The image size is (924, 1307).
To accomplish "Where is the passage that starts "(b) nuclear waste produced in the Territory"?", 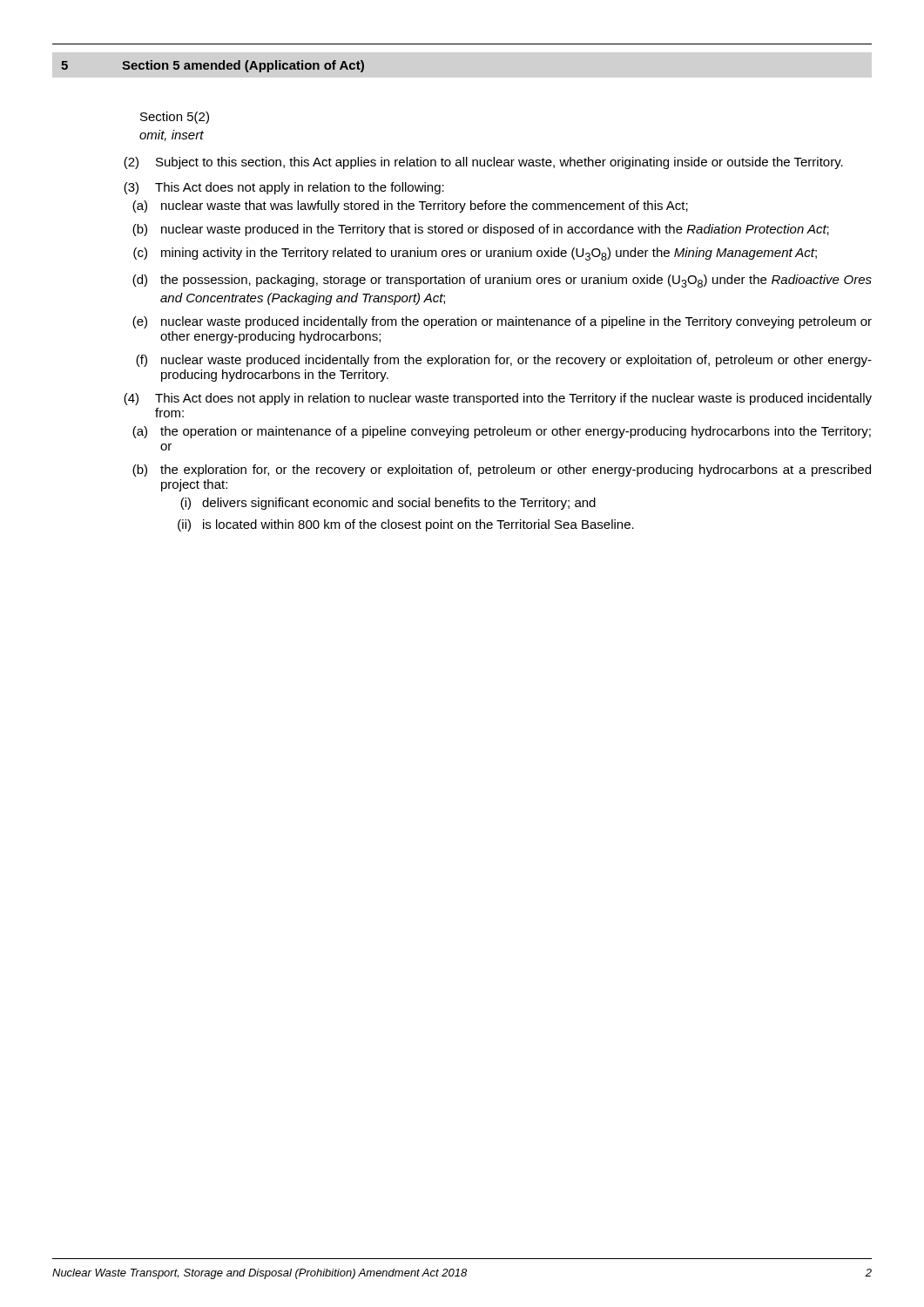I will click(486, 229).
